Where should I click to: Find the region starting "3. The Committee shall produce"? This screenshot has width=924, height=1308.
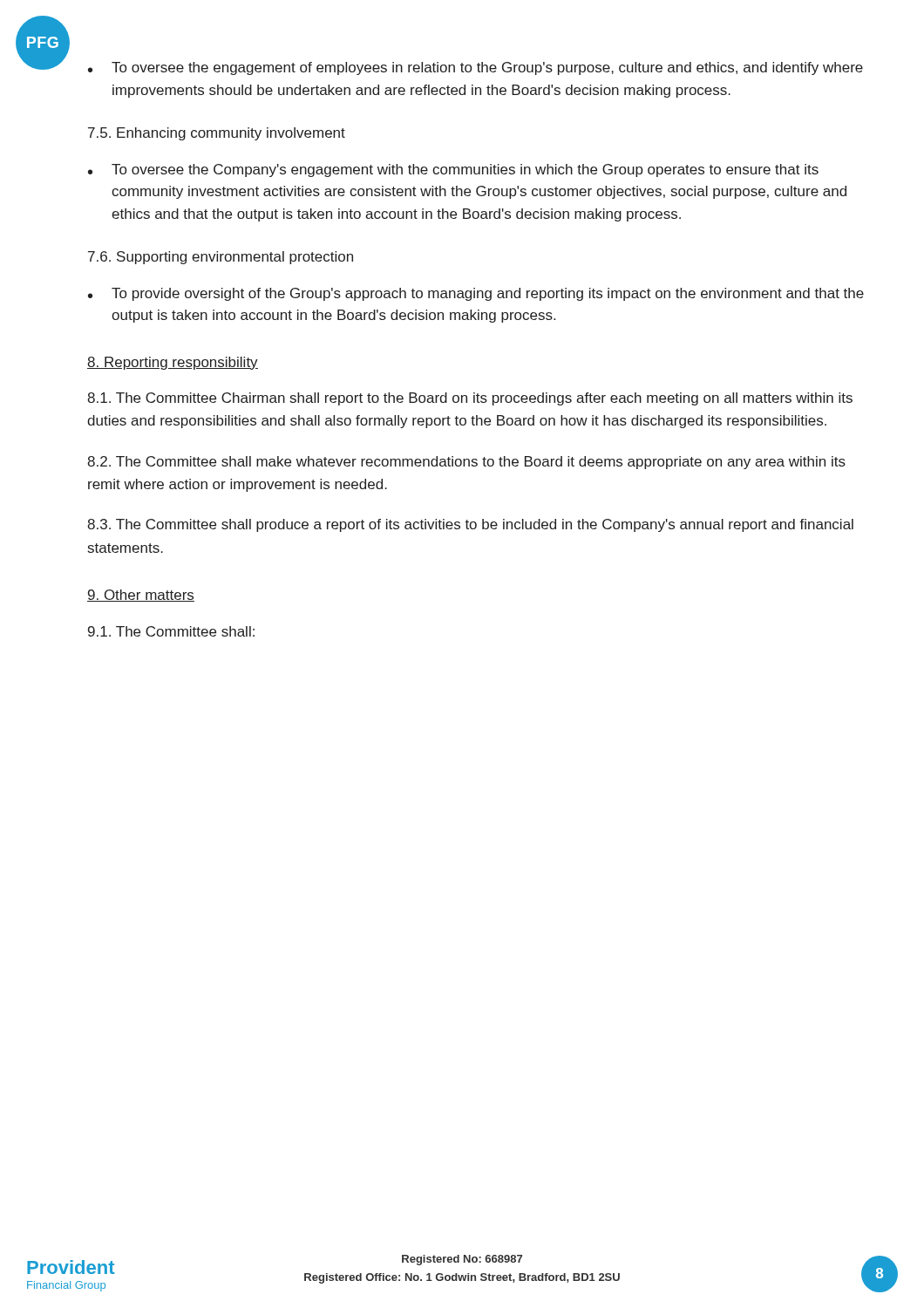(471, 536)
